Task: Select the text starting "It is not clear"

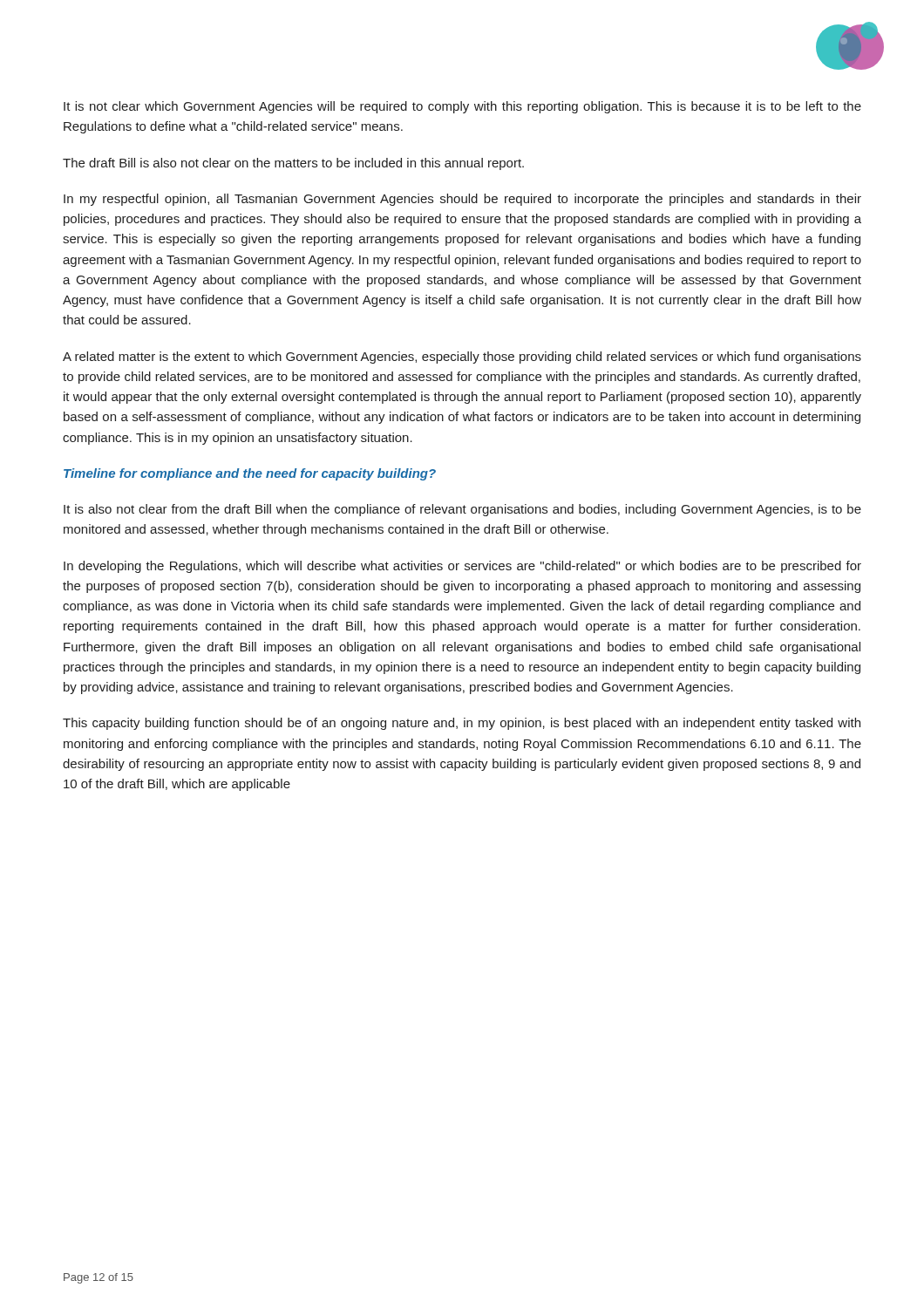Action: [x=462, y=116]
